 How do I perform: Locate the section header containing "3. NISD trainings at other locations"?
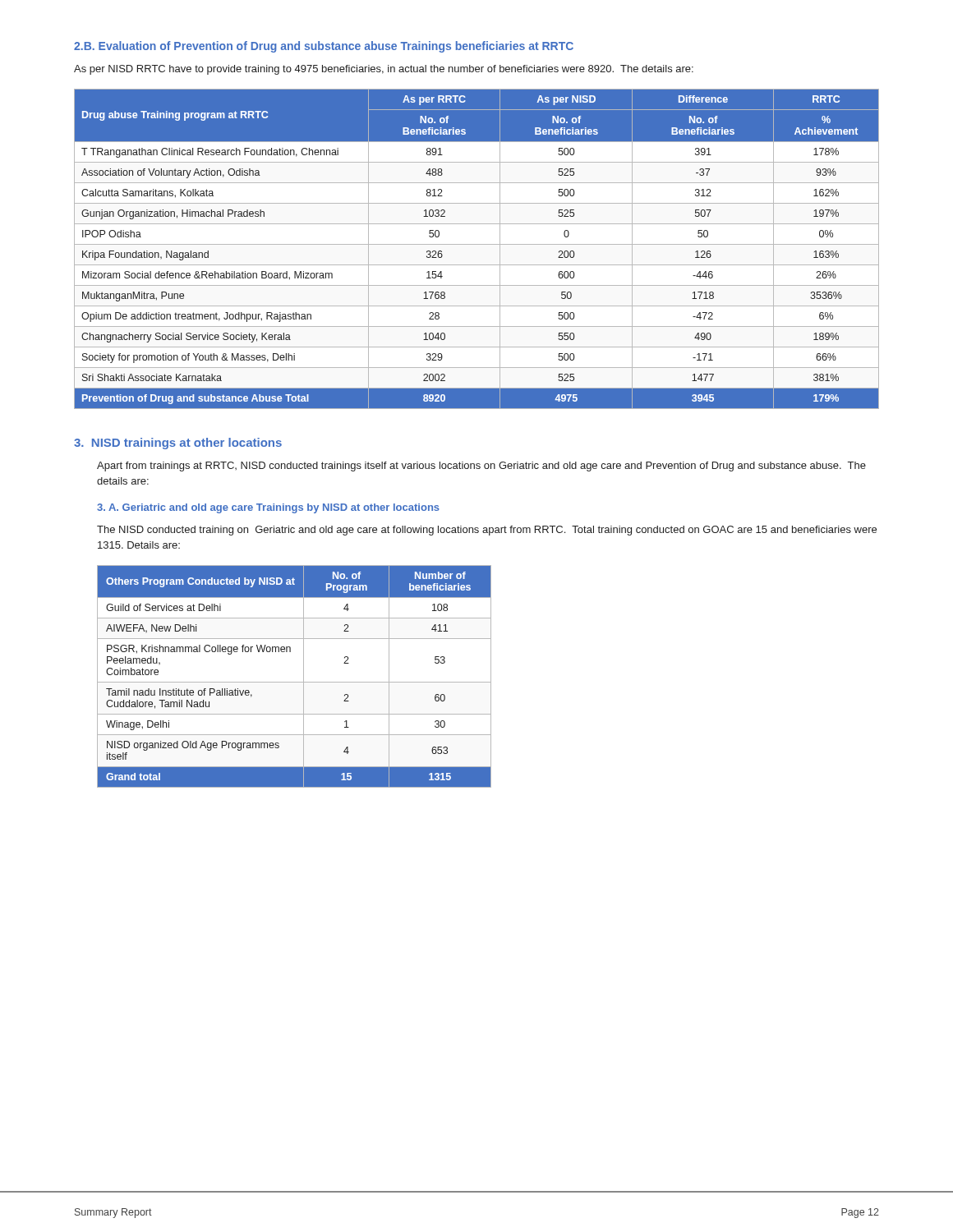tap(178, 442)
